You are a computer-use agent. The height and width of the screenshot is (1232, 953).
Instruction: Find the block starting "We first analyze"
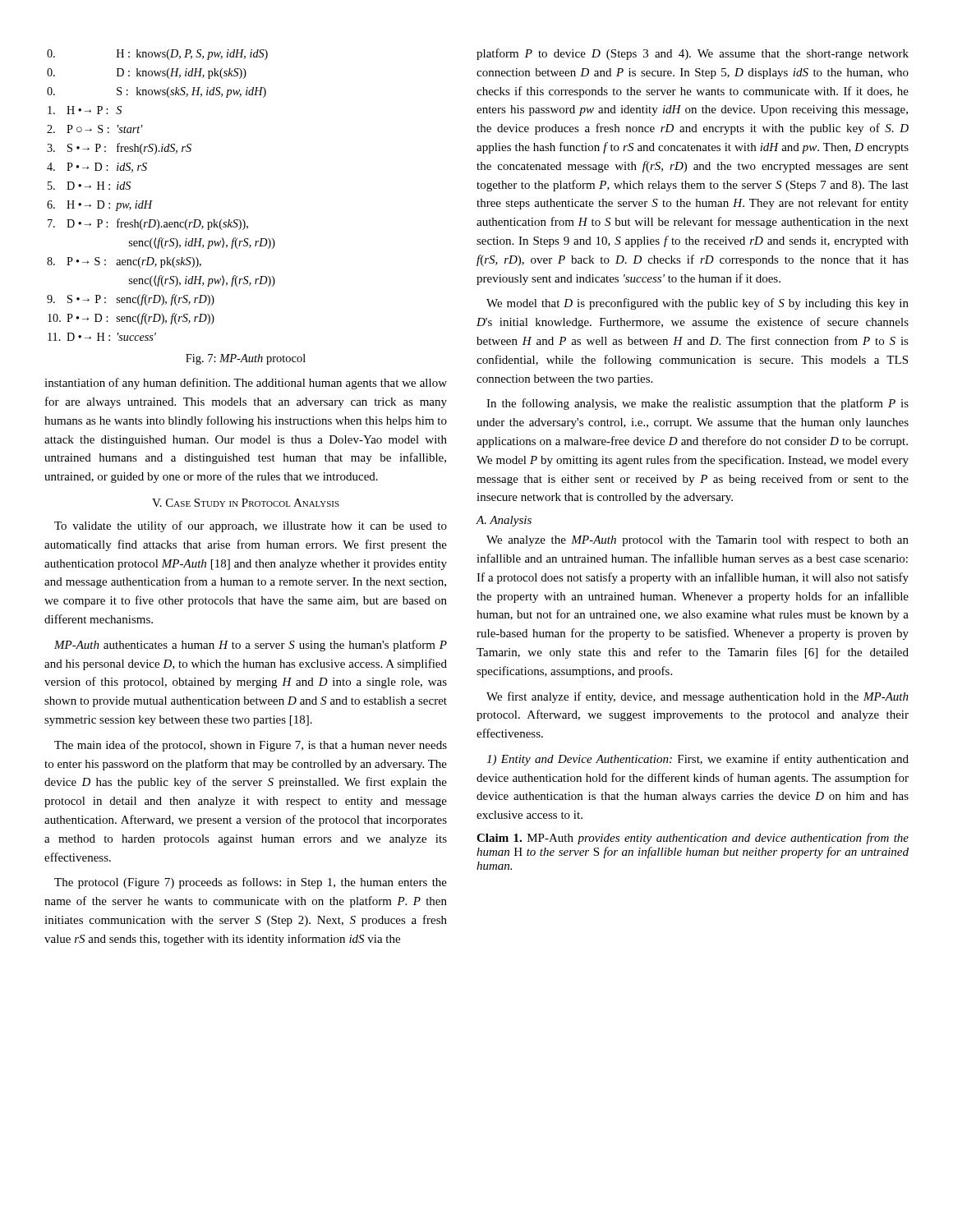pos(693,715)
